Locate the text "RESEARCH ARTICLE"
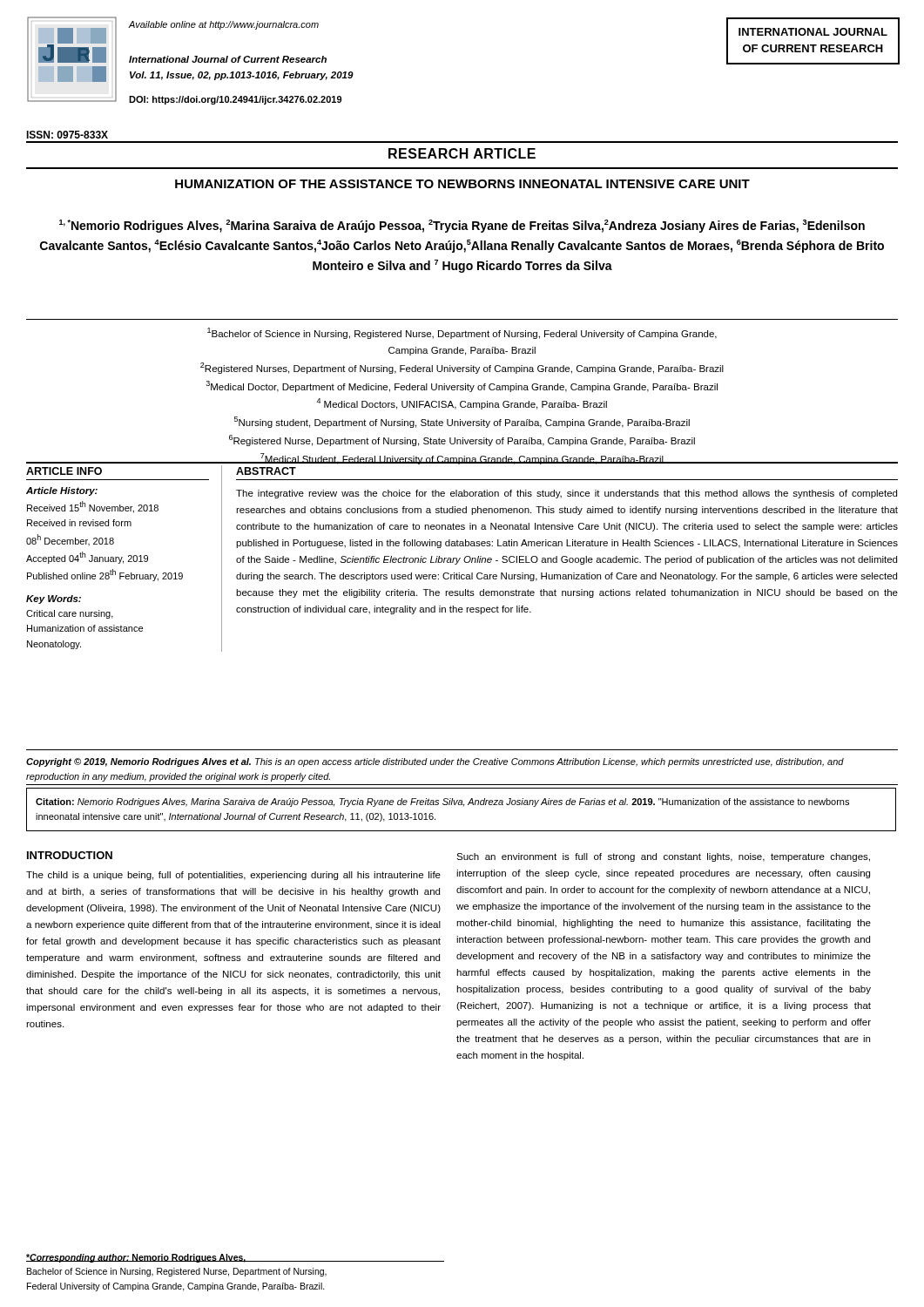Viewport: 924px width, 1307px height. coord(462,154)
